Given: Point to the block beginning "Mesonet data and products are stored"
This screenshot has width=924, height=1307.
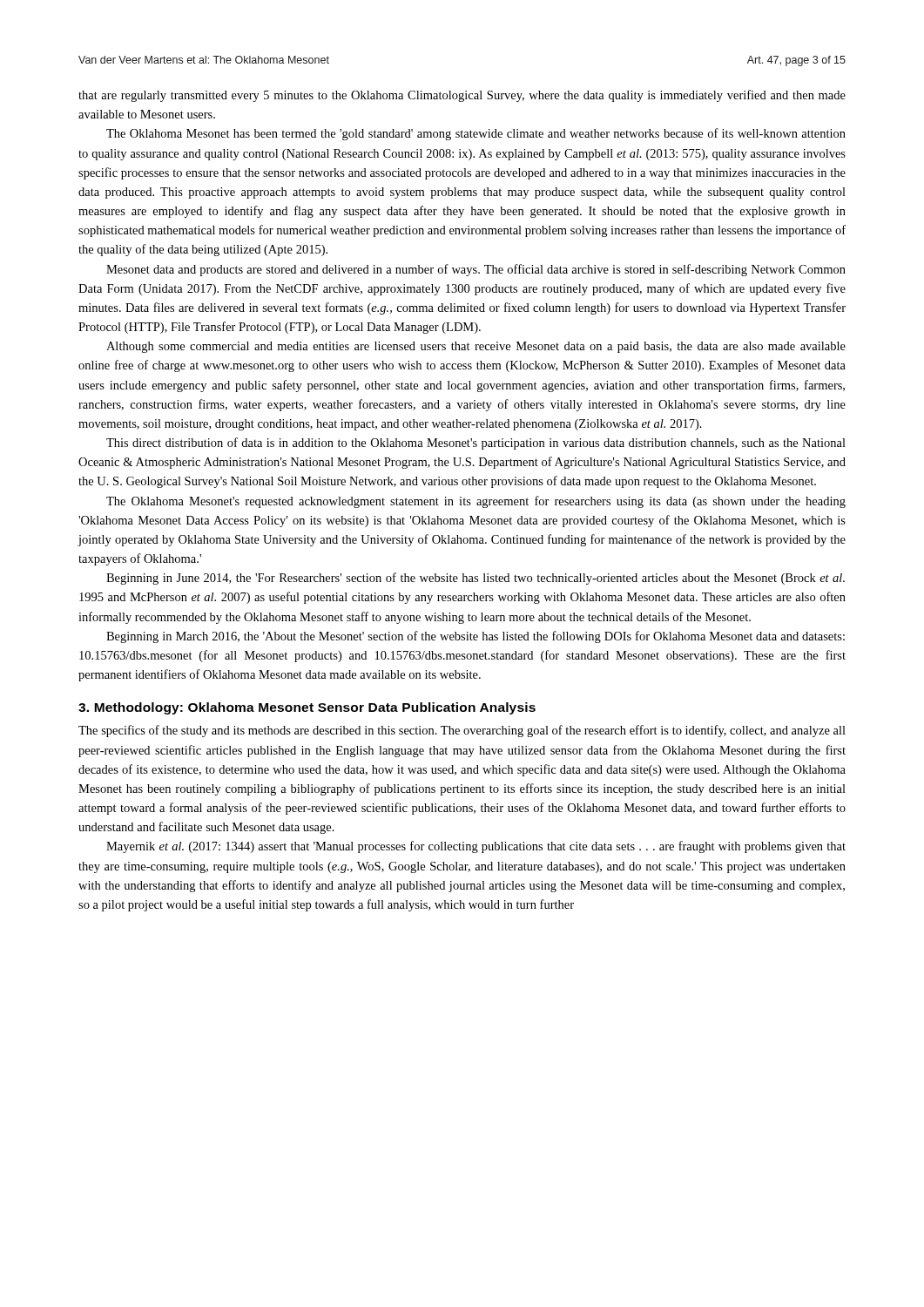Looking at the screenshot, I should pyautogui.click(x=462, y=298).
